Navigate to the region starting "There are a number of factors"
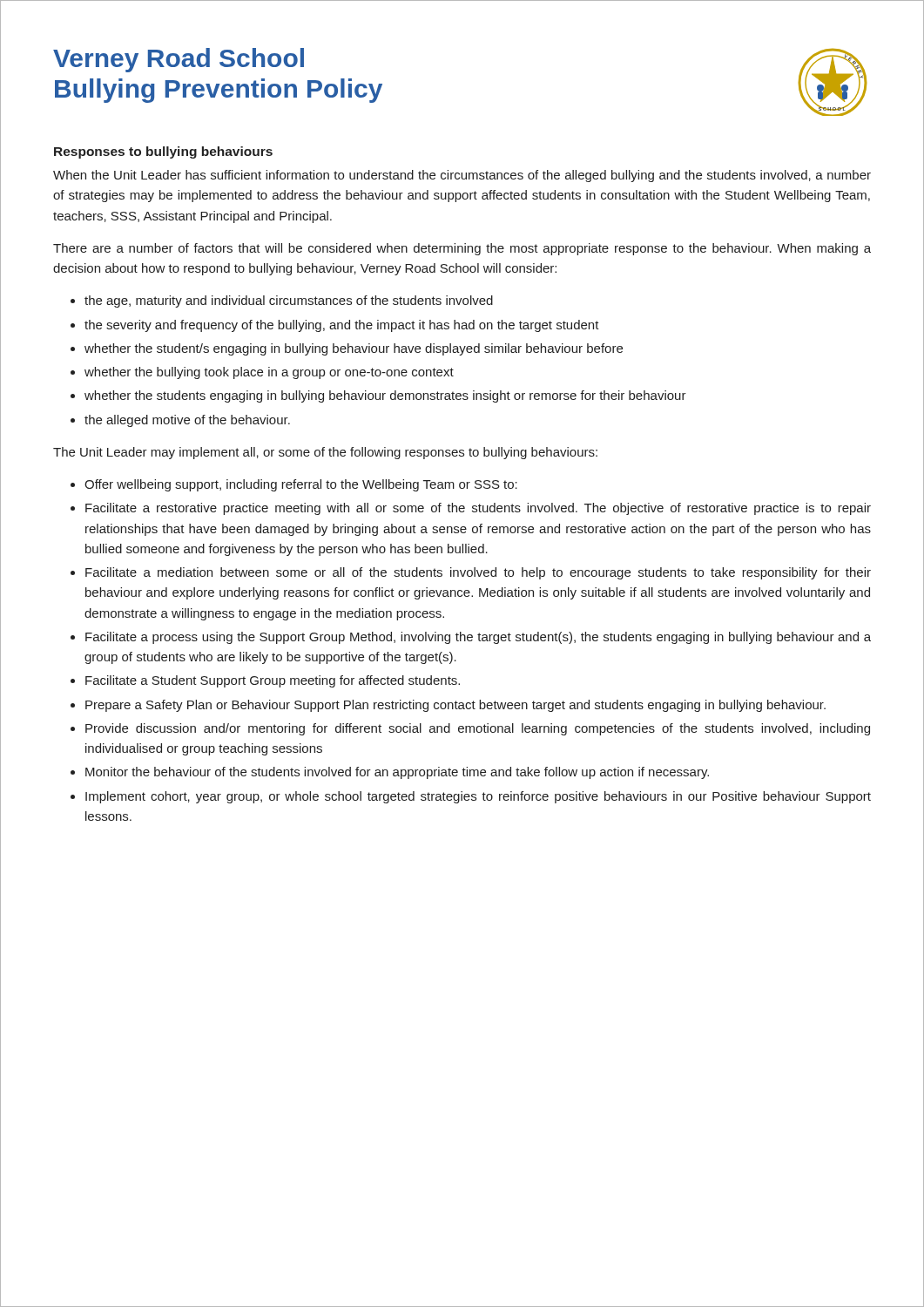The height and width of the screenshot is (1307, 924). point(462,258)
